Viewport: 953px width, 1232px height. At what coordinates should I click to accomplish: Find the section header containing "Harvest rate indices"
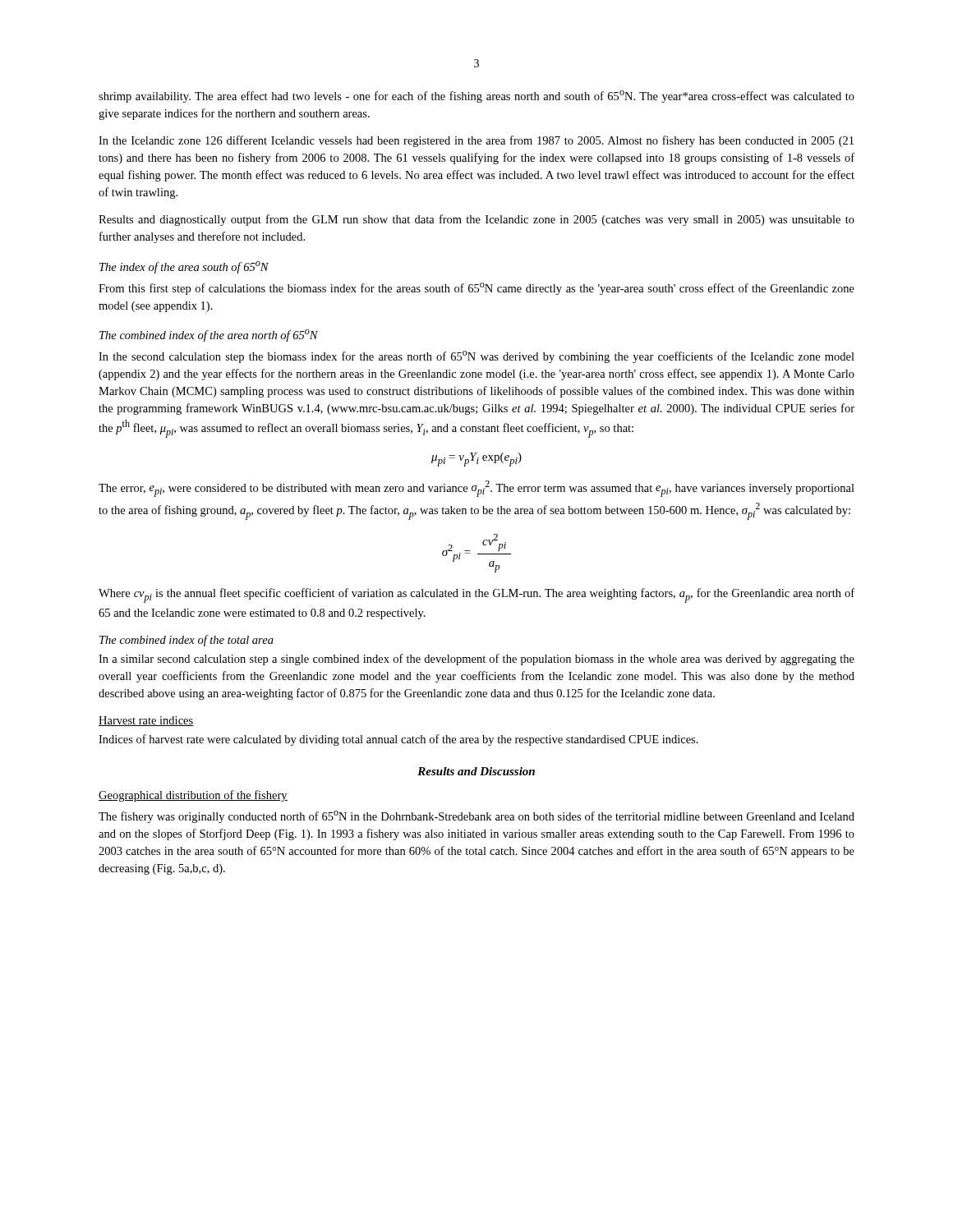146,721
